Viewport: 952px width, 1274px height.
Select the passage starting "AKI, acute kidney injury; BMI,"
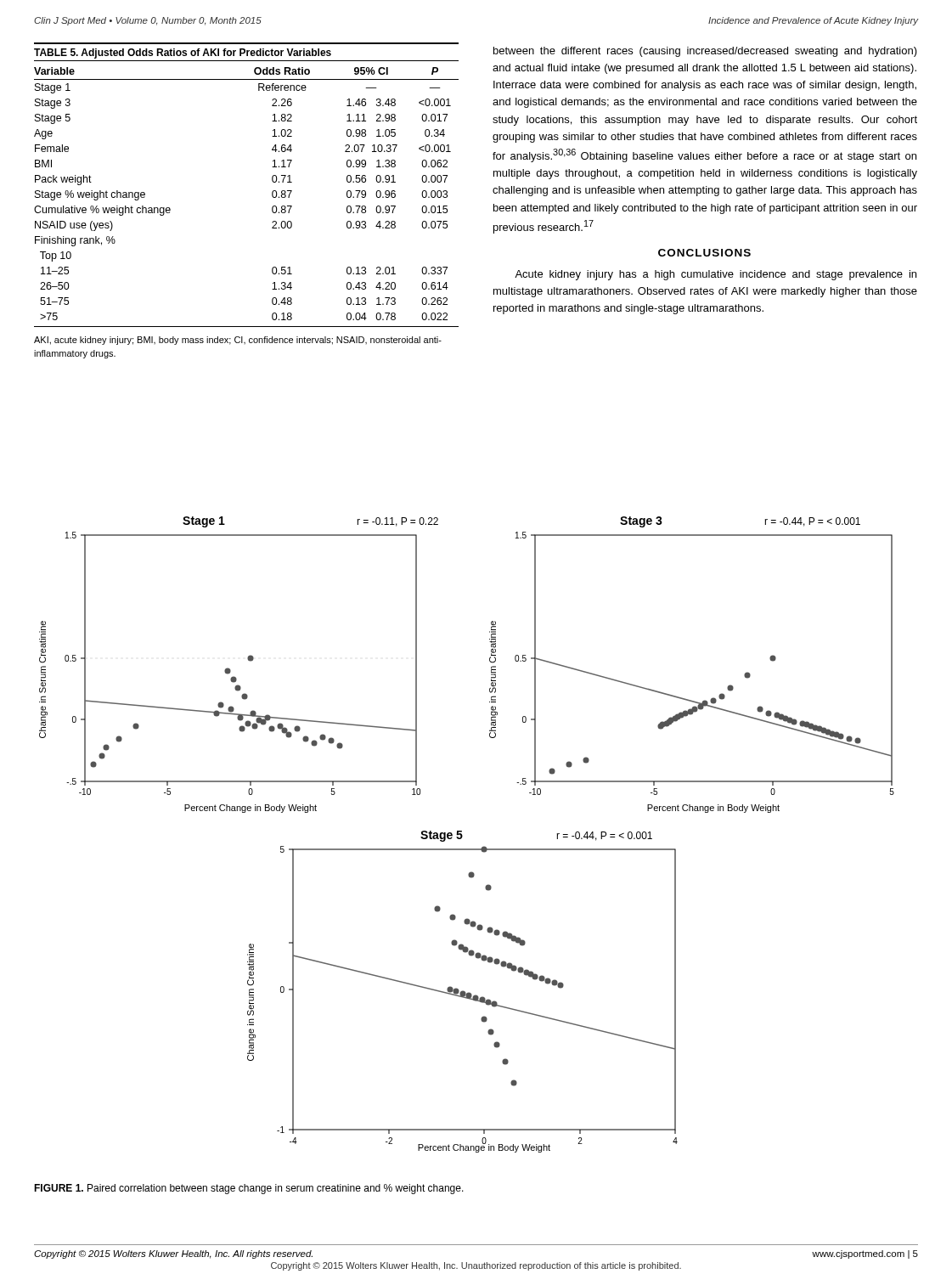click(238, 347)
